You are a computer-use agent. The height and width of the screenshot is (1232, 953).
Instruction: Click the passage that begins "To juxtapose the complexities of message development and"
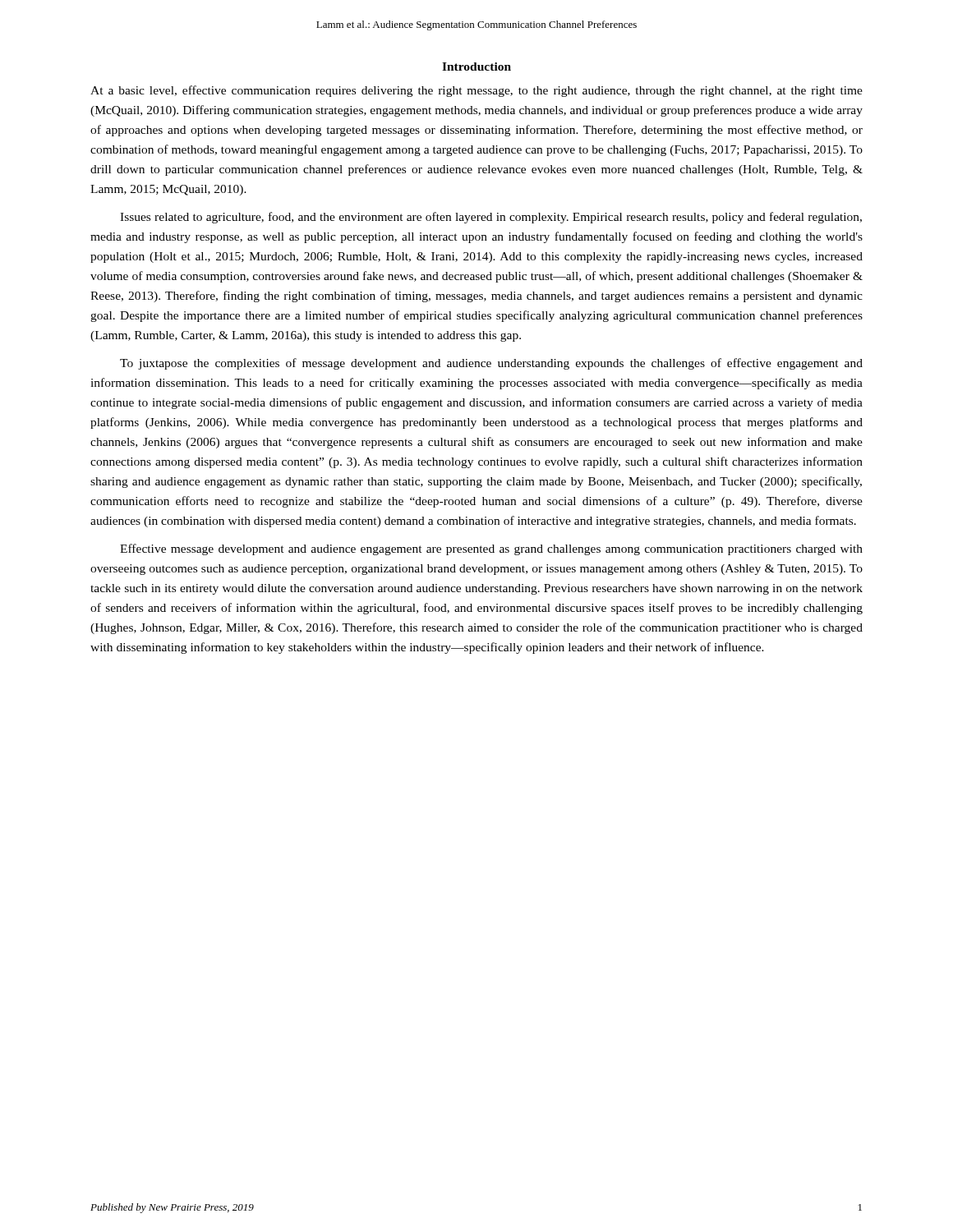[476, 442]
